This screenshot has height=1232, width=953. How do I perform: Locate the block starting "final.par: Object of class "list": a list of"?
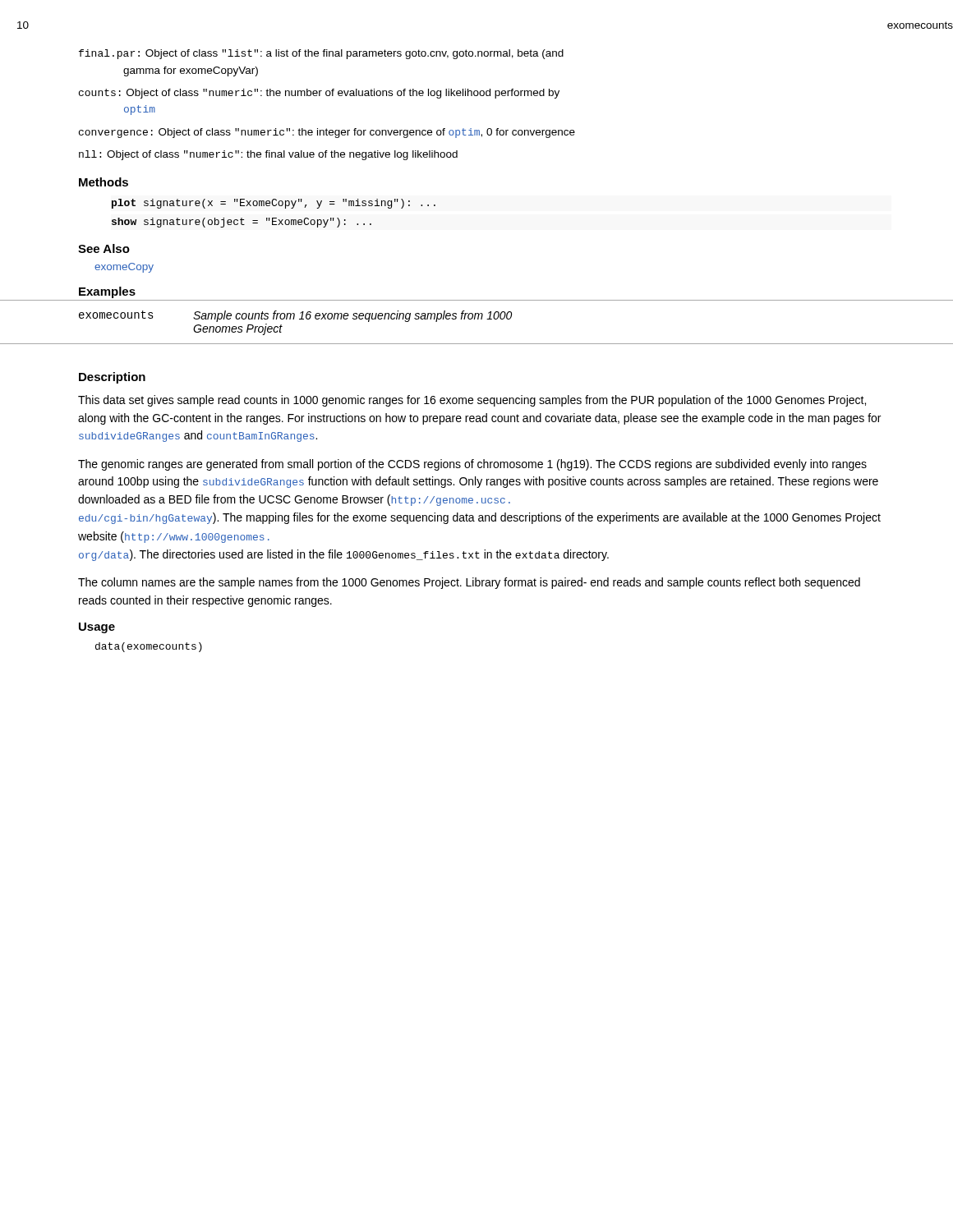(485, 63)
